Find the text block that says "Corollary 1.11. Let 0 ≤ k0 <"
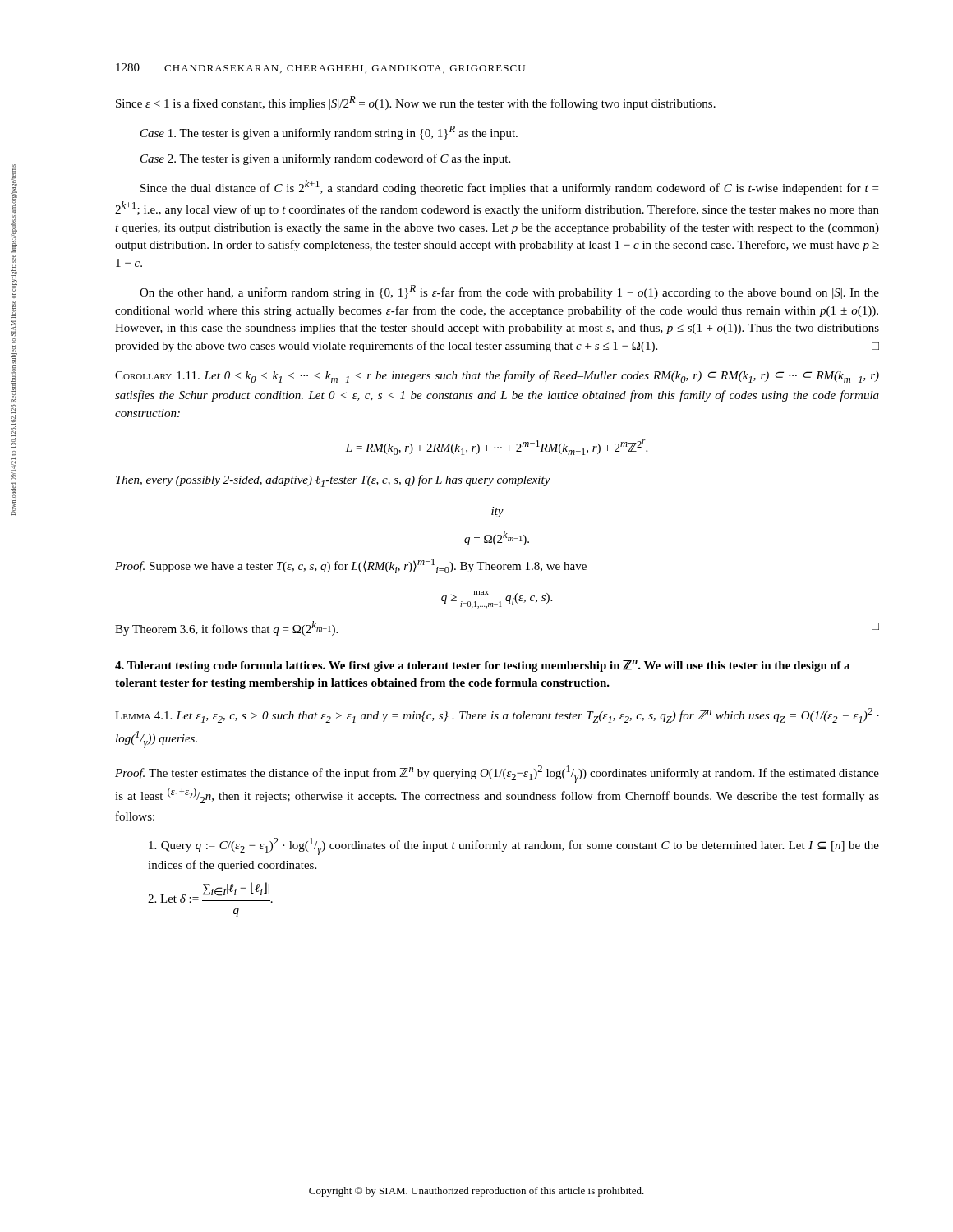The width and height of the screenshot is (953, 1232). [497, 395]
